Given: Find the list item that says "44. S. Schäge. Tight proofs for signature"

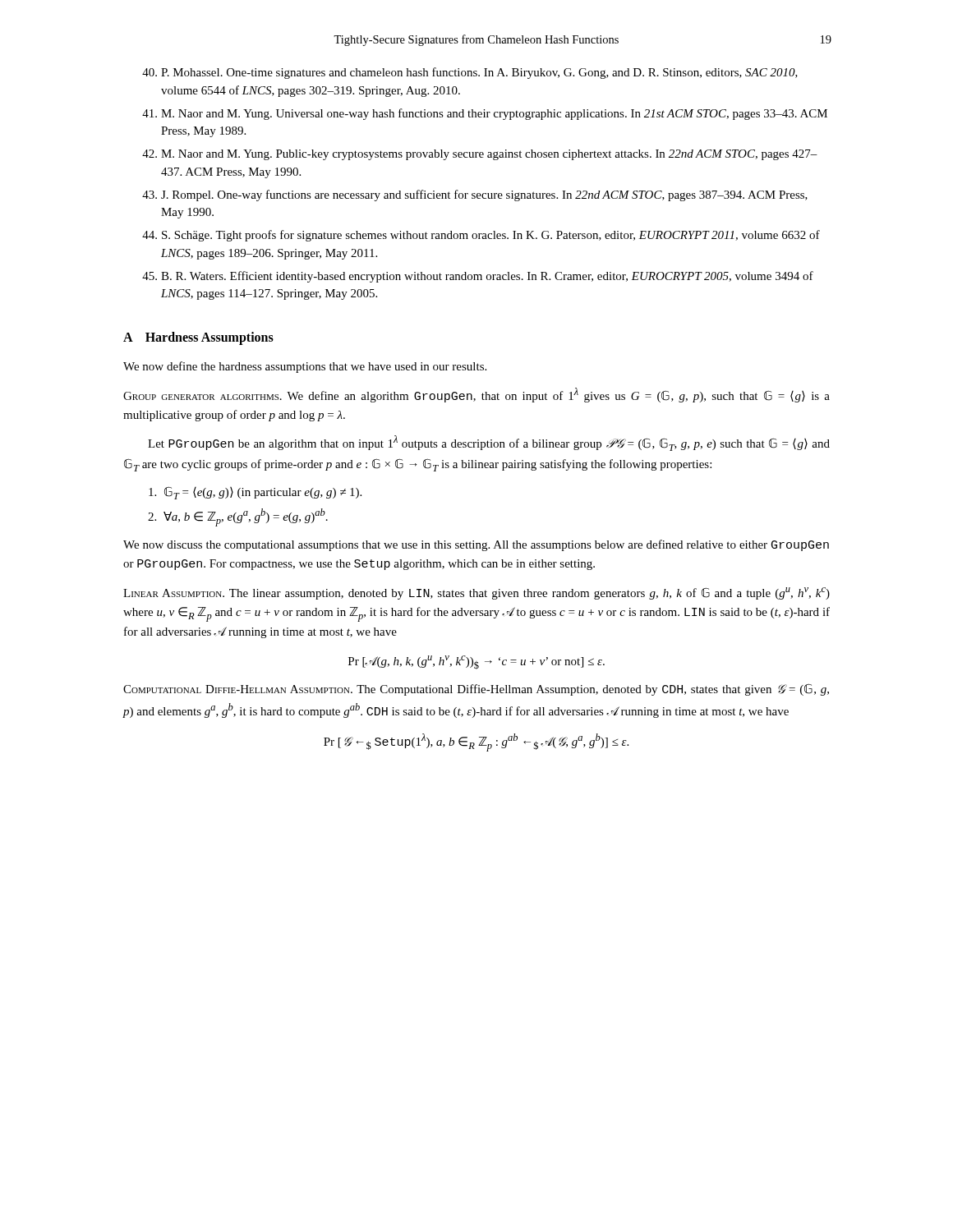Looking at the screenshot, I should 476,245.
